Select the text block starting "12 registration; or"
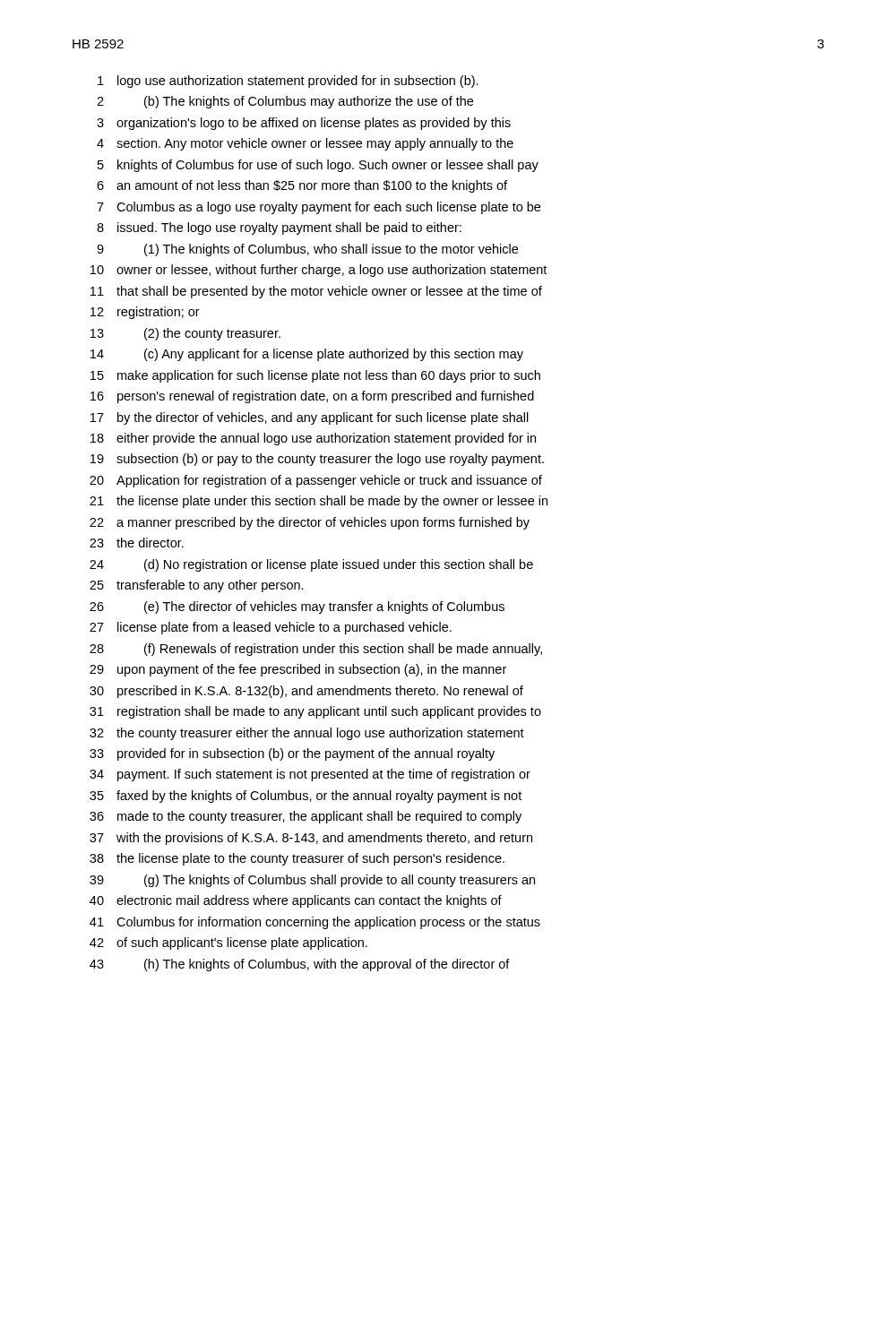 (x=145, y=313)
